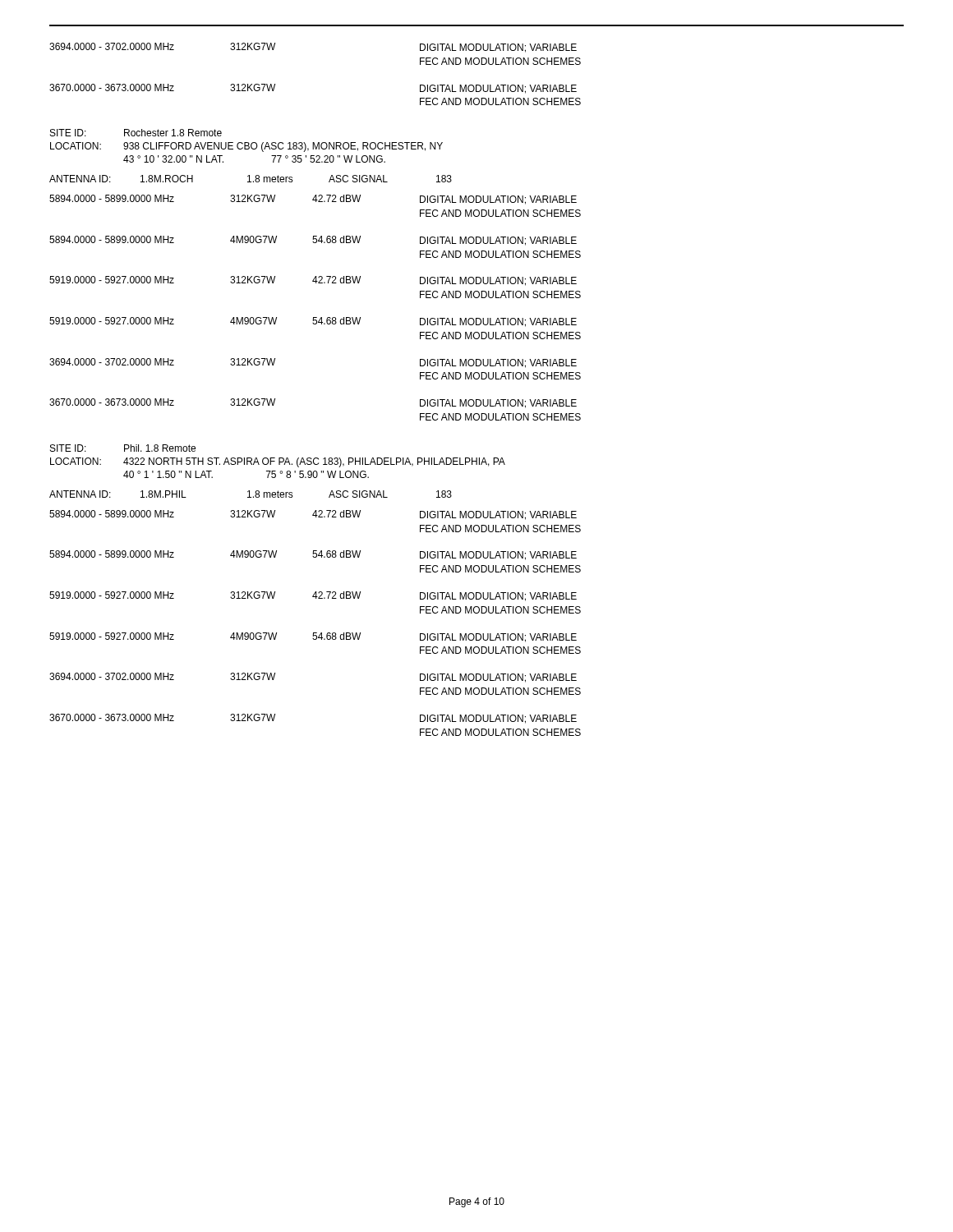Navigate to the text block starting "SITE ID: Phil. 1.8 Remote LOCATION: 4322"
953x1232 pixels.
tap(476, 461)
